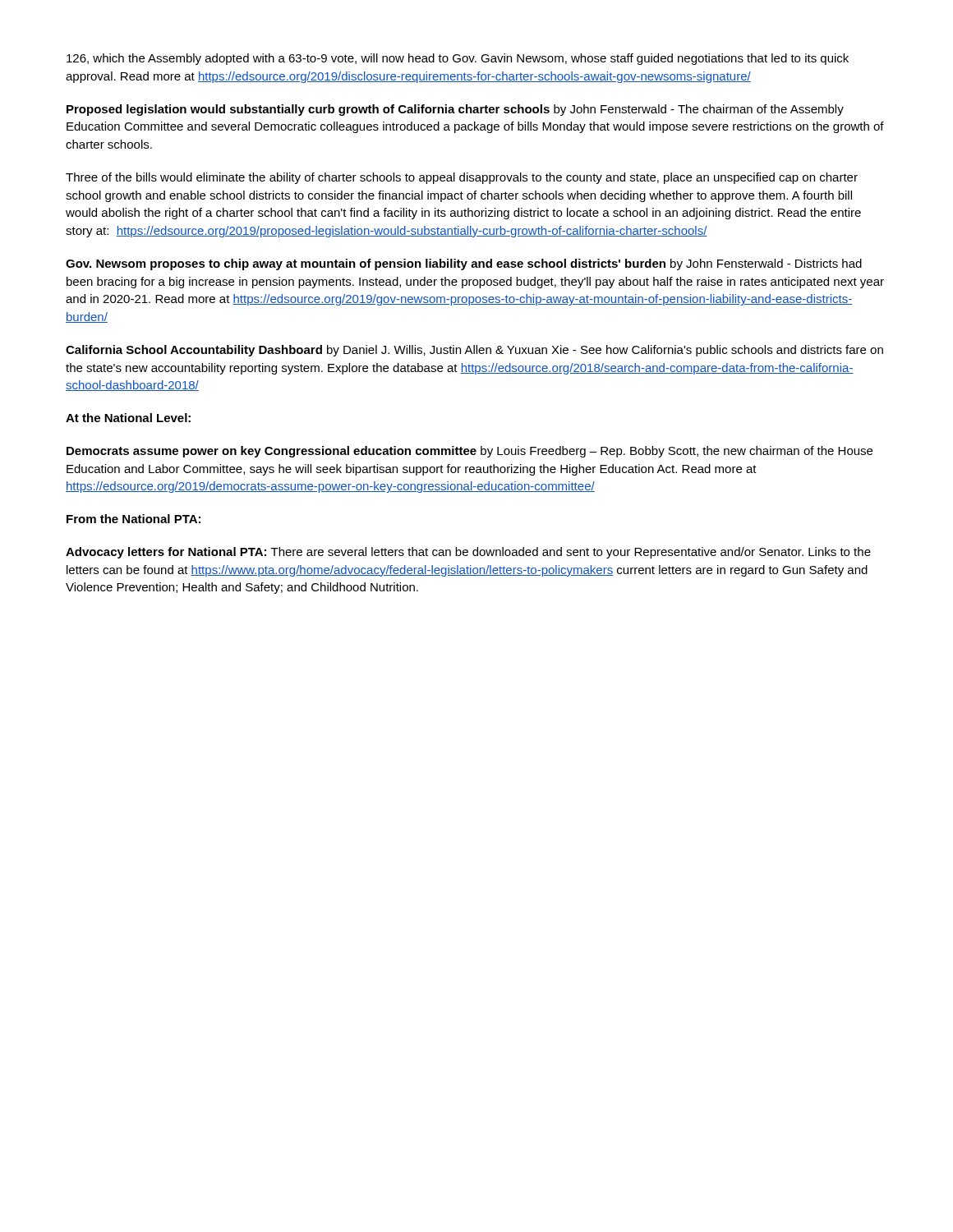Select the text block that reads "California School Accountability Dashboard by Daniel"

(476, 367)
